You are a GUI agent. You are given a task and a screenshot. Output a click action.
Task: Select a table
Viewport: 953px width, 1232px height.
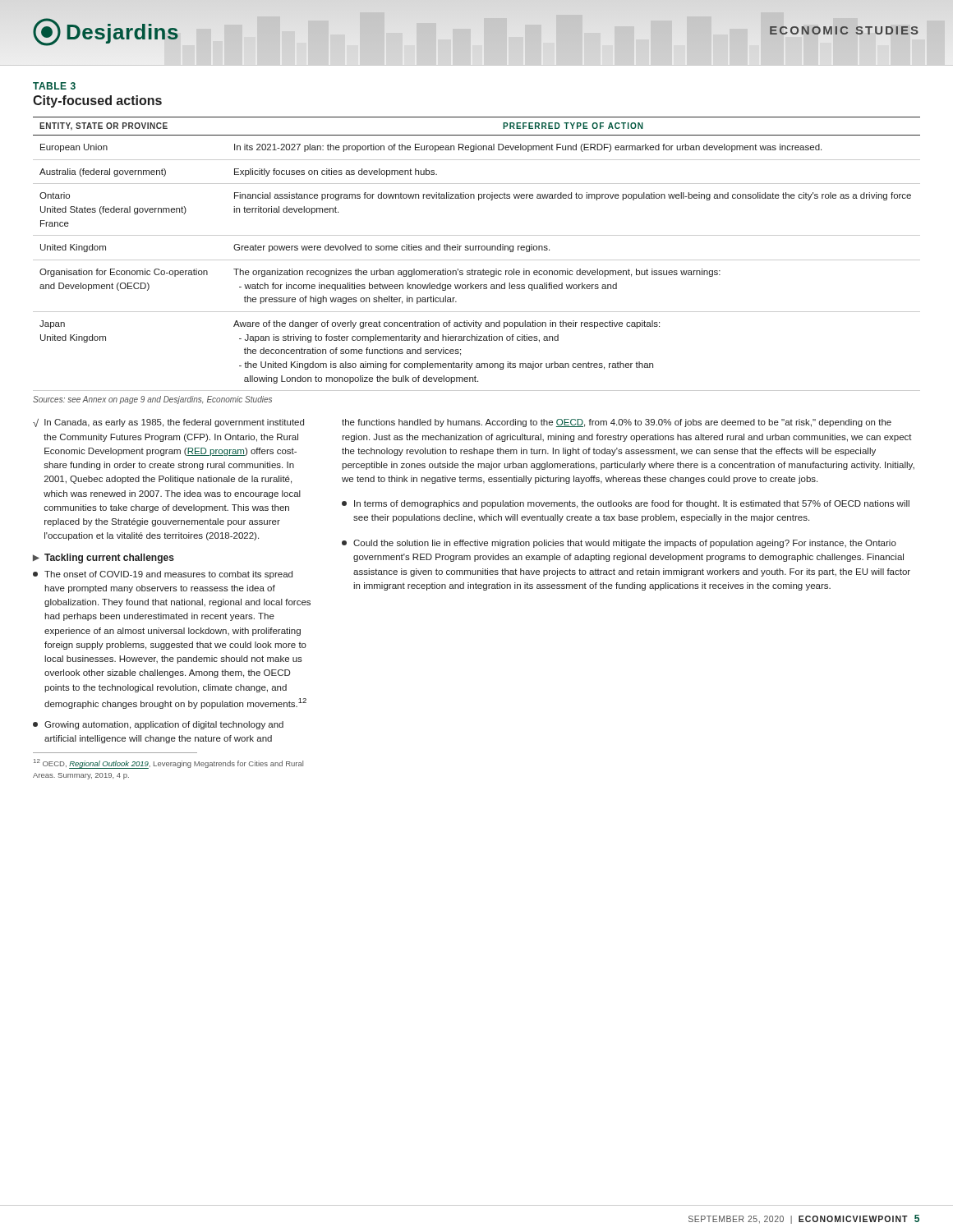(x=476, y=254)
